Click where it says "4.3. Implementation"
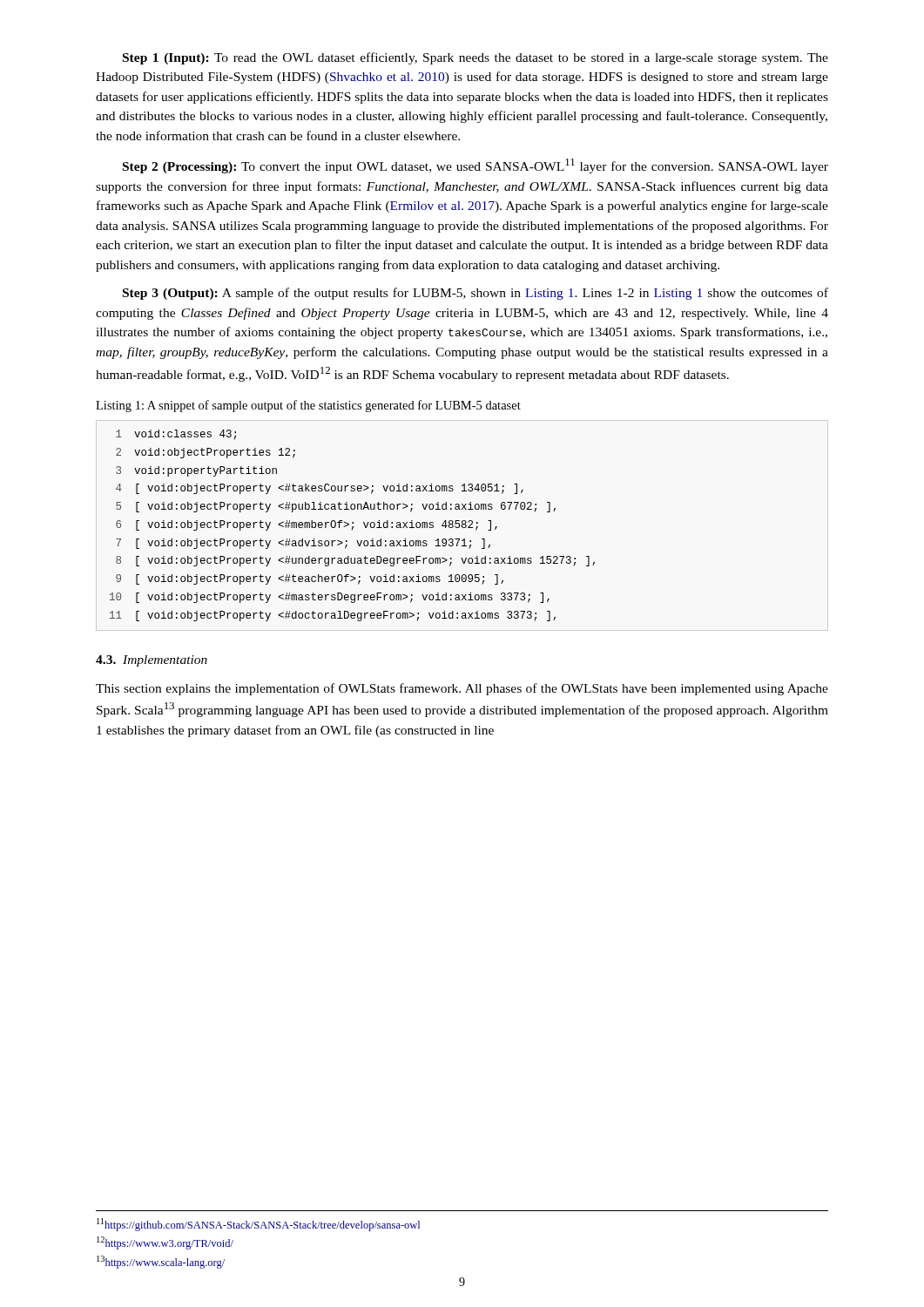Viewport: 924px width, 1307px height. (x=152, y=661)
